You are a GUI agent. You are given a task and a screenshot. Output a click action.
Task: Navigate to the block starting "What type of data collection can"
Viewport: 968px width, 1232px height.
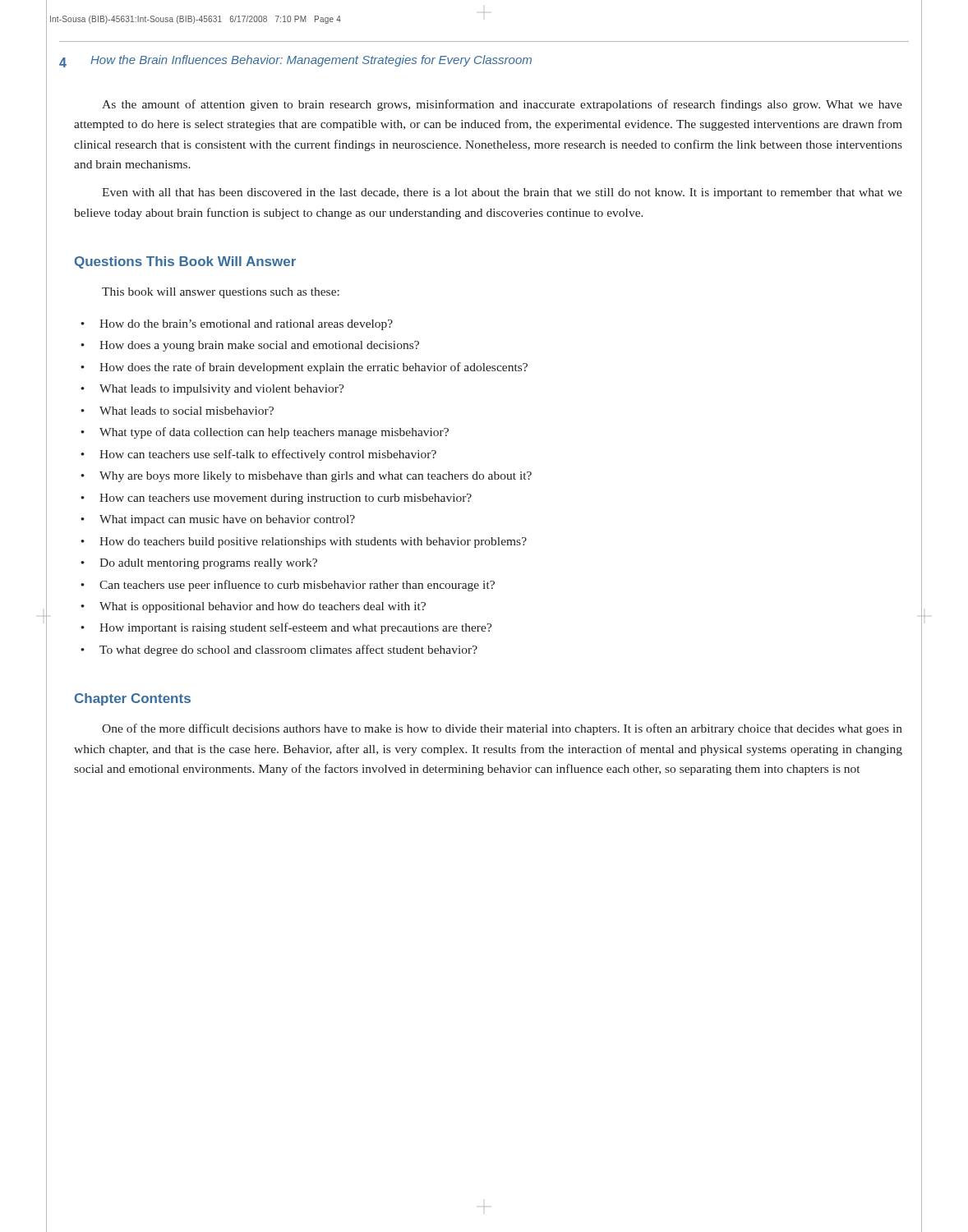(274, 432)
